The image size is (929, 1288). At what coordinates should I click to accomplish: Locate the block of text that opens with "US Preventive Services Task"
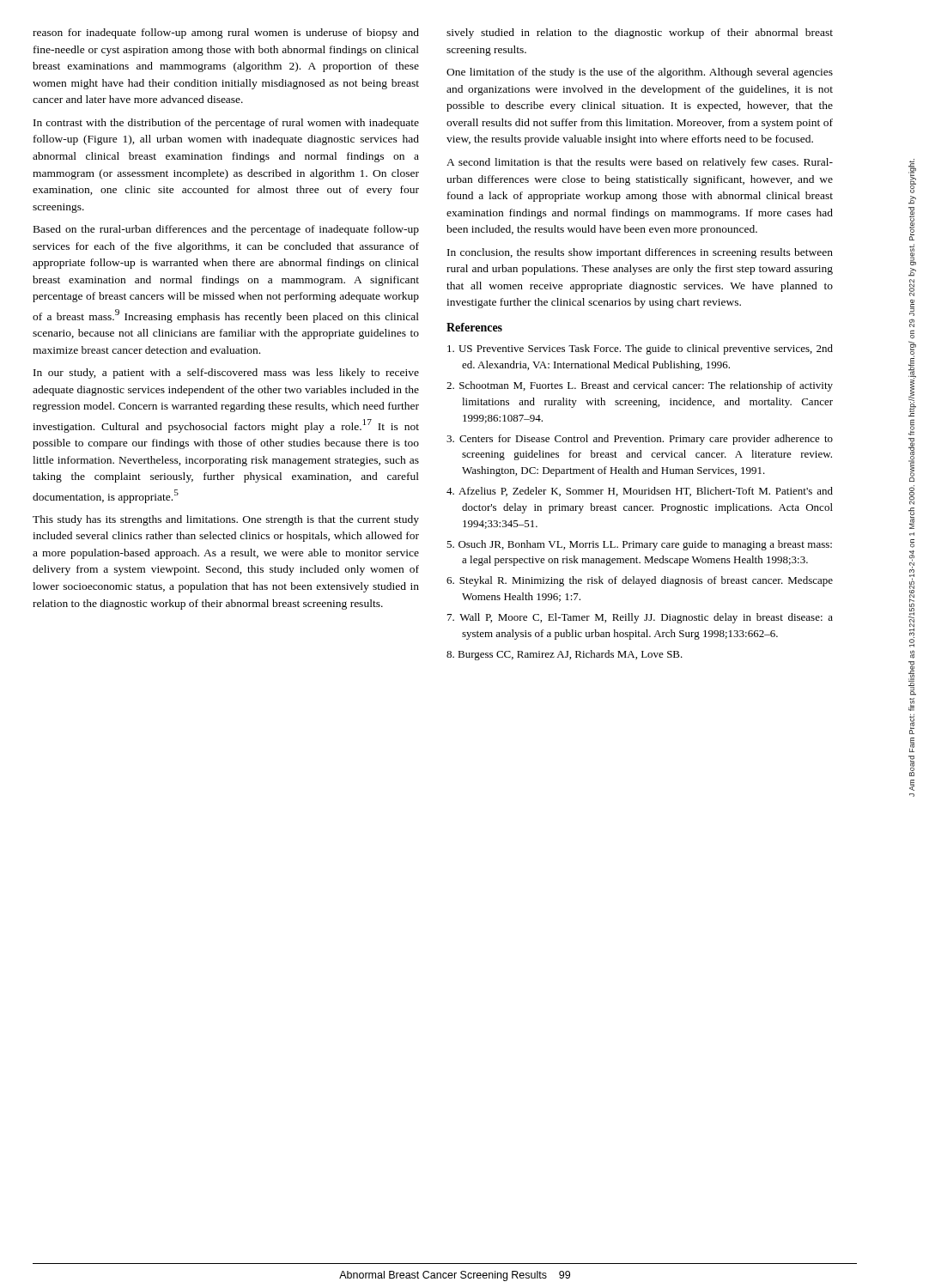click(640, 357)
